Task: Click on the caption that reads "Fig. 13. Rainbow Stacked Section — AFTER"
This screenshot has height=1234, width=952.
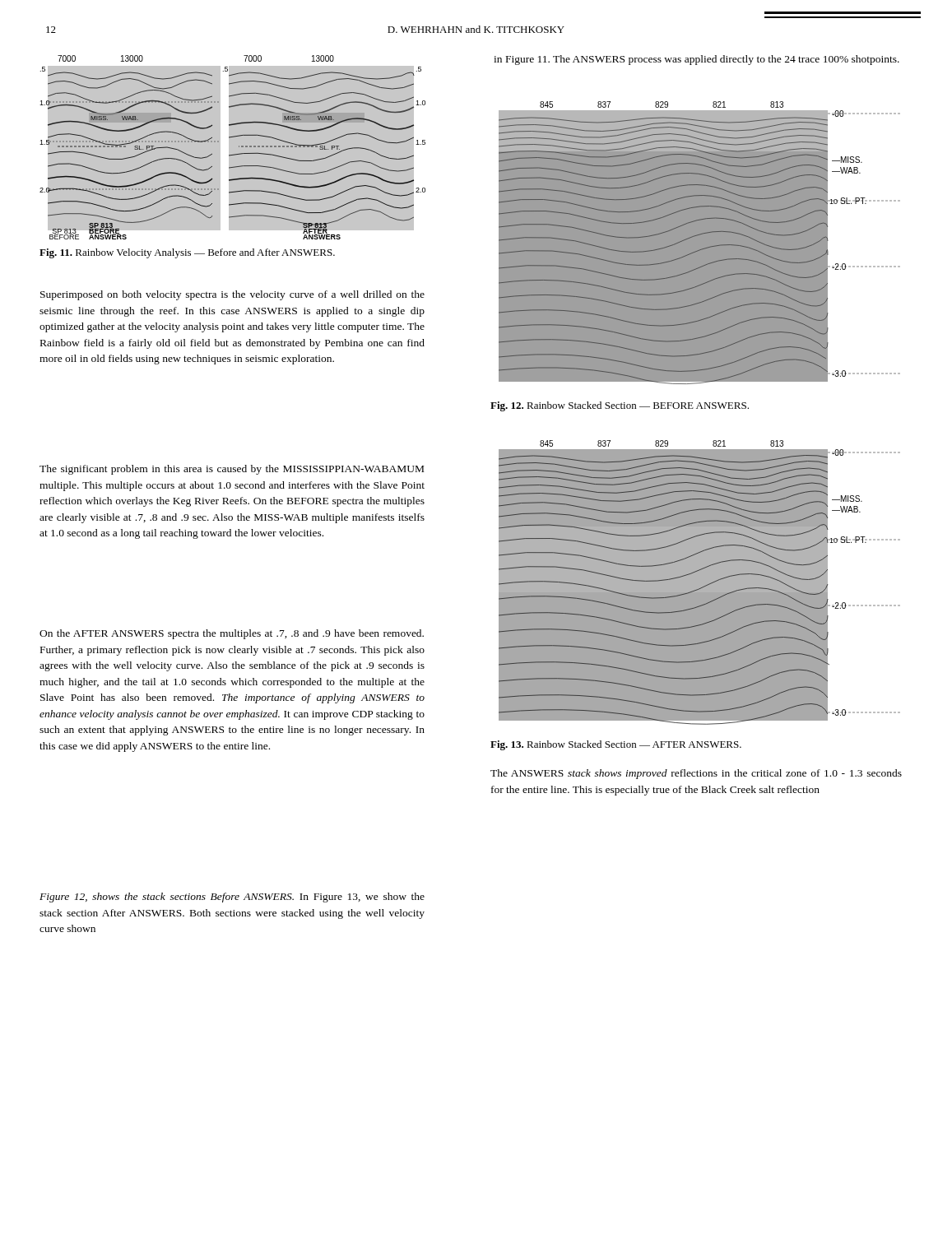Action: pyautogui.click(x=616, y=744)
